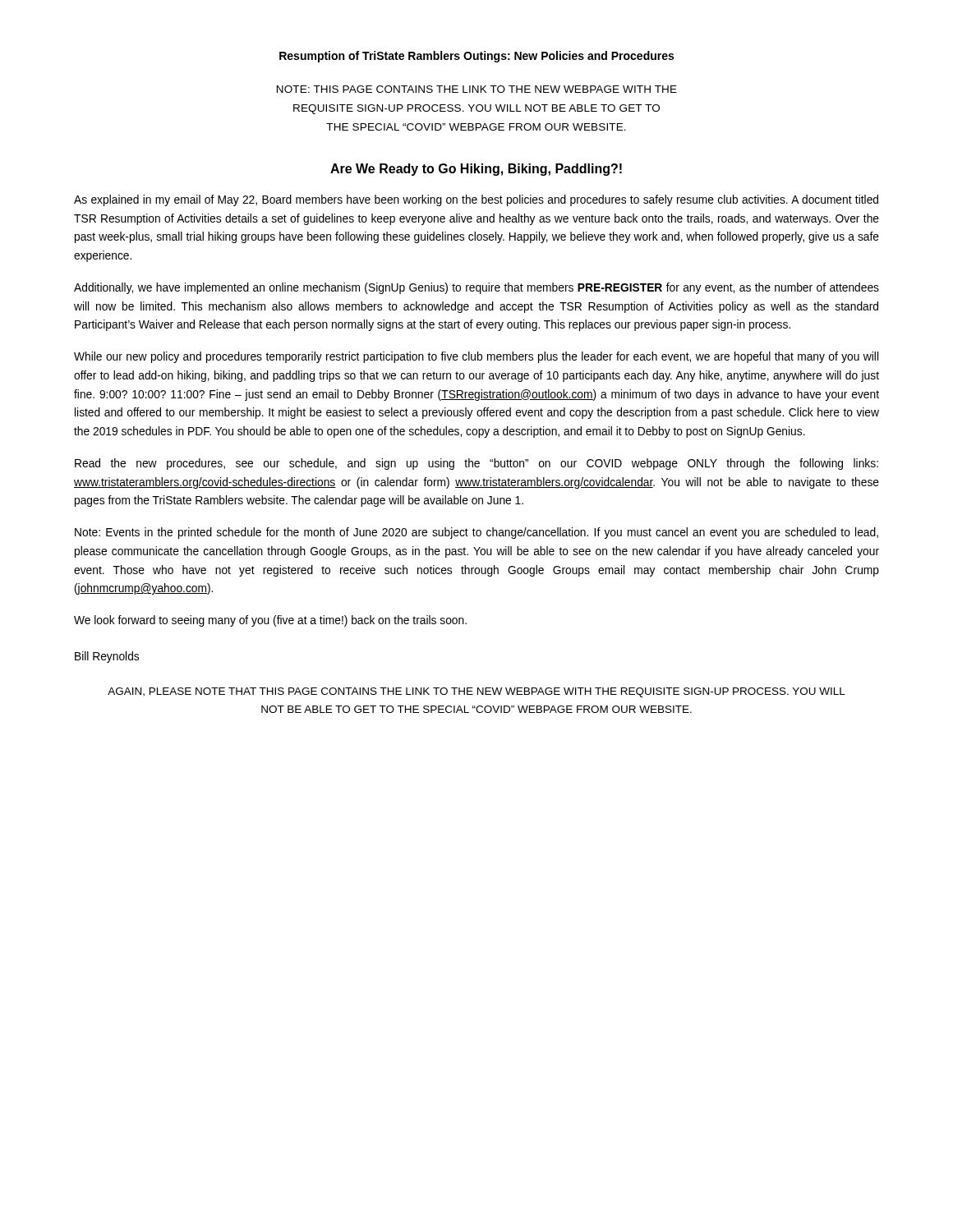Select the title containing "Resumption of TriState Ramblers"
This screenshot has height=1232, width=953.
pyautogui.click(x=476, y=56)
